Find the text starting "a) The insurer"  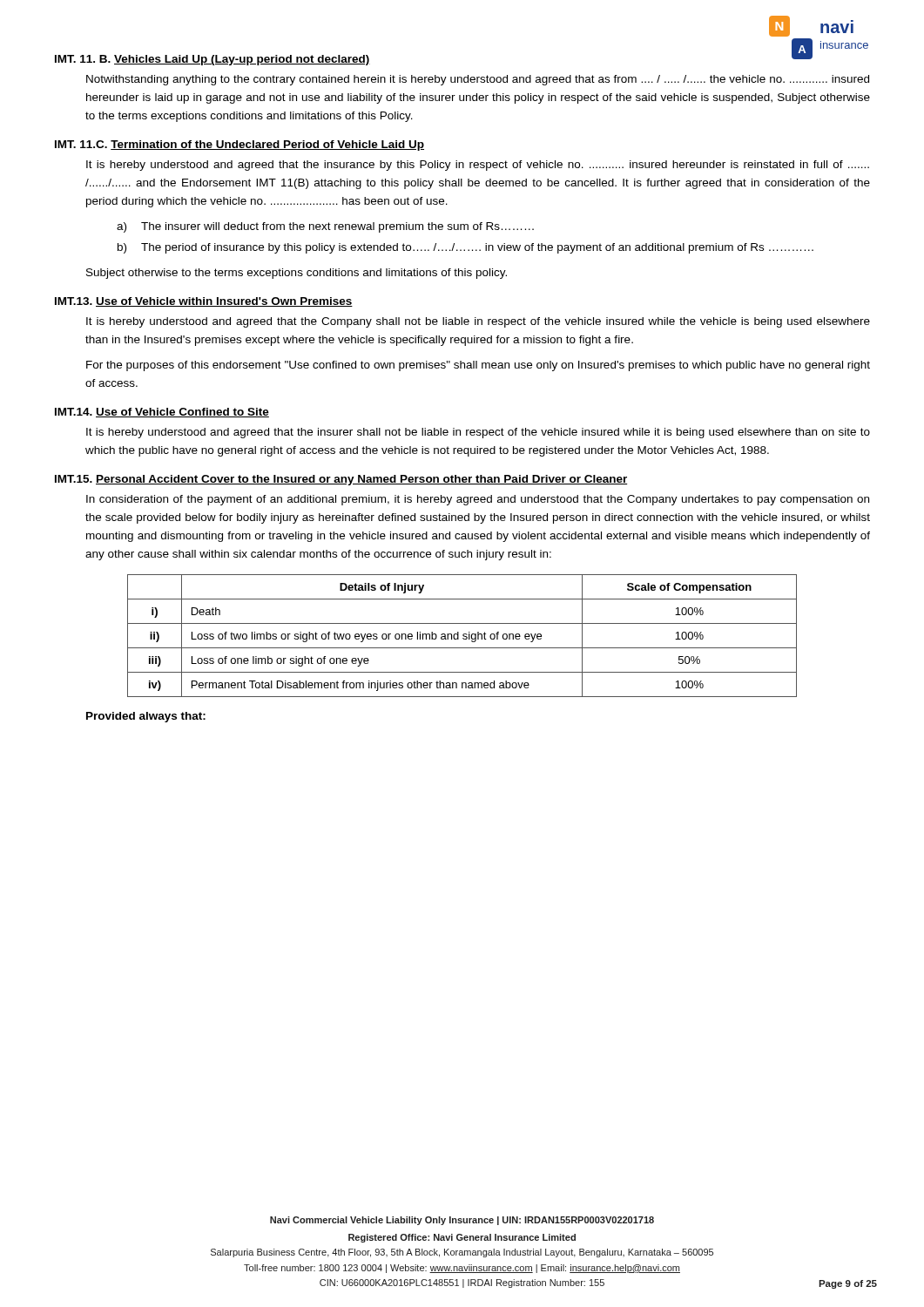pyautogui.click(x=493, y=227)
